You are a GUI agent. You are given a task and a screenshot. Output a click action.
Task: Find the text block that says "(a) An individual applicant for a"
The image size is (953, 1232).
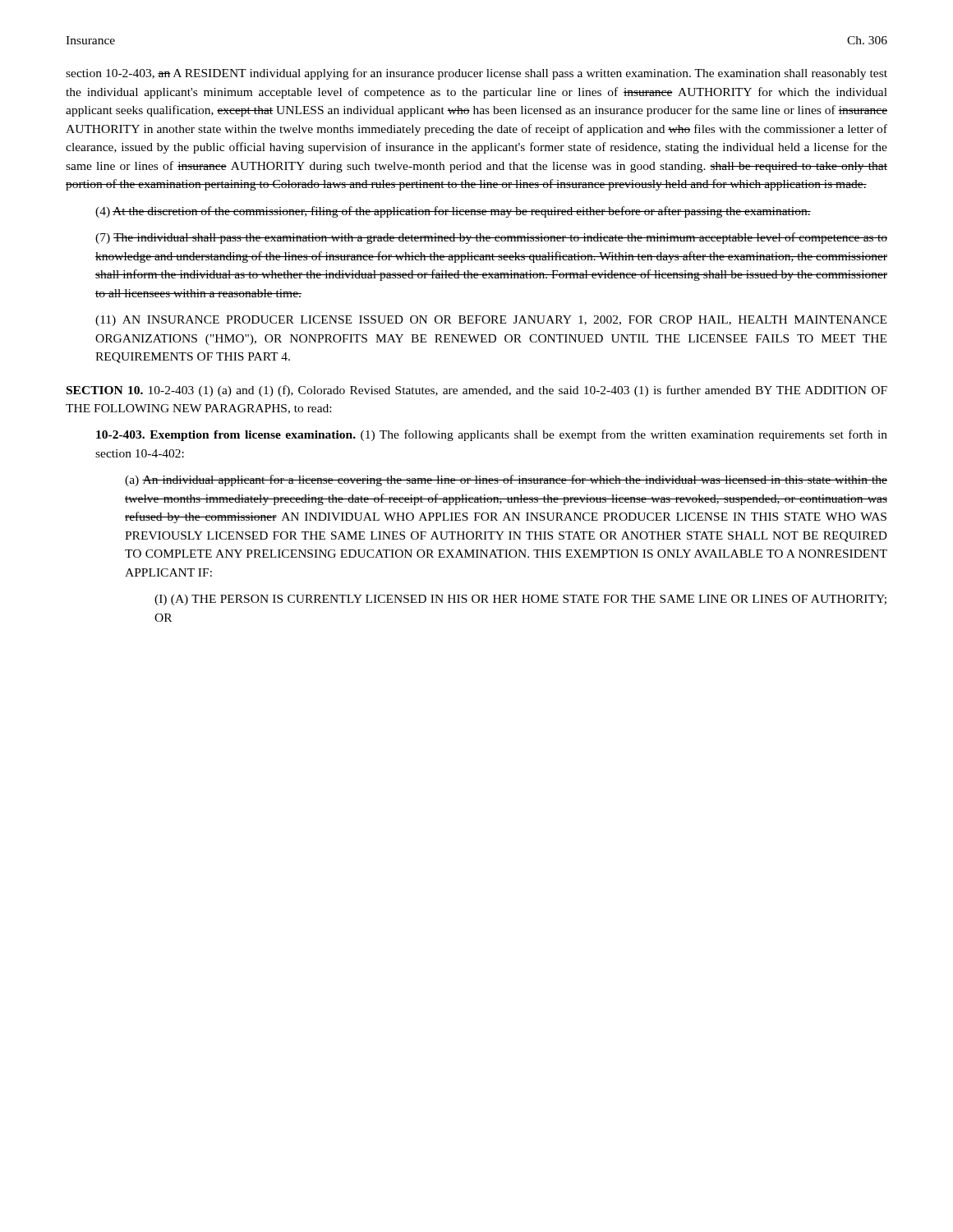506,526
